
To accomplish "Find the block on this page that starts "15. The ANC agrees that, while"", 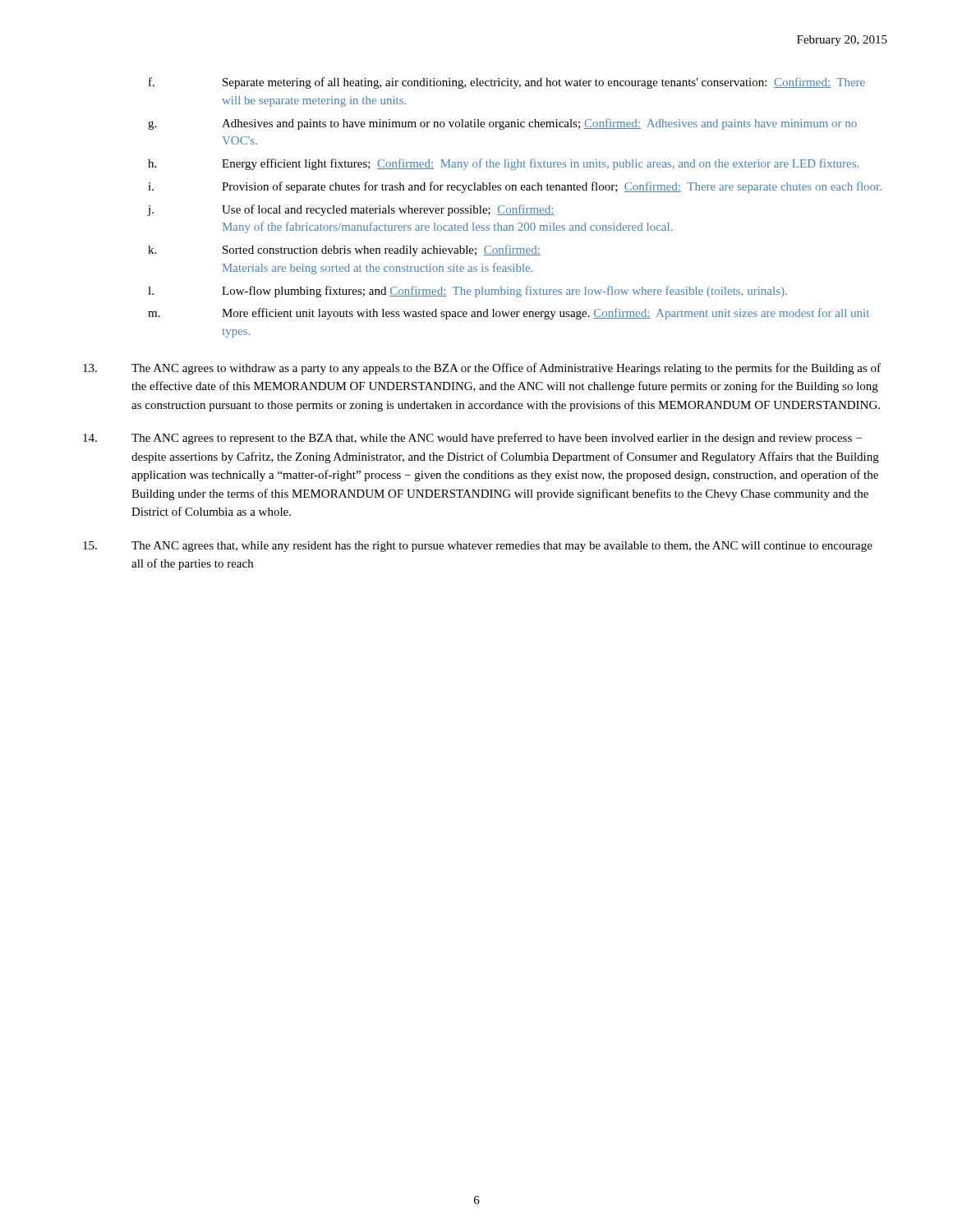I will pos(485,555).
